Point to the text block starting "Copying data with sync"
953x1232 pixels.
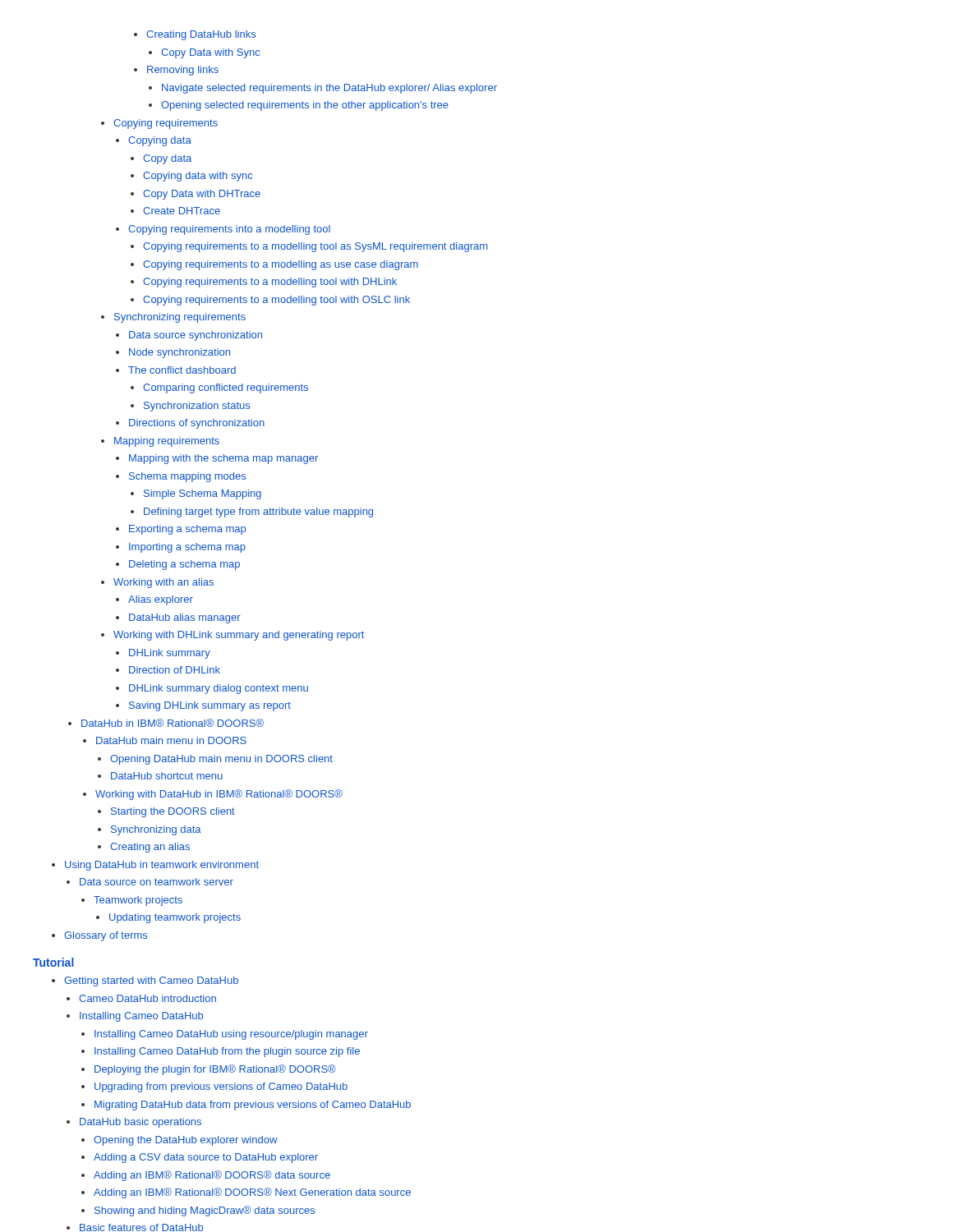pos(198,175)
